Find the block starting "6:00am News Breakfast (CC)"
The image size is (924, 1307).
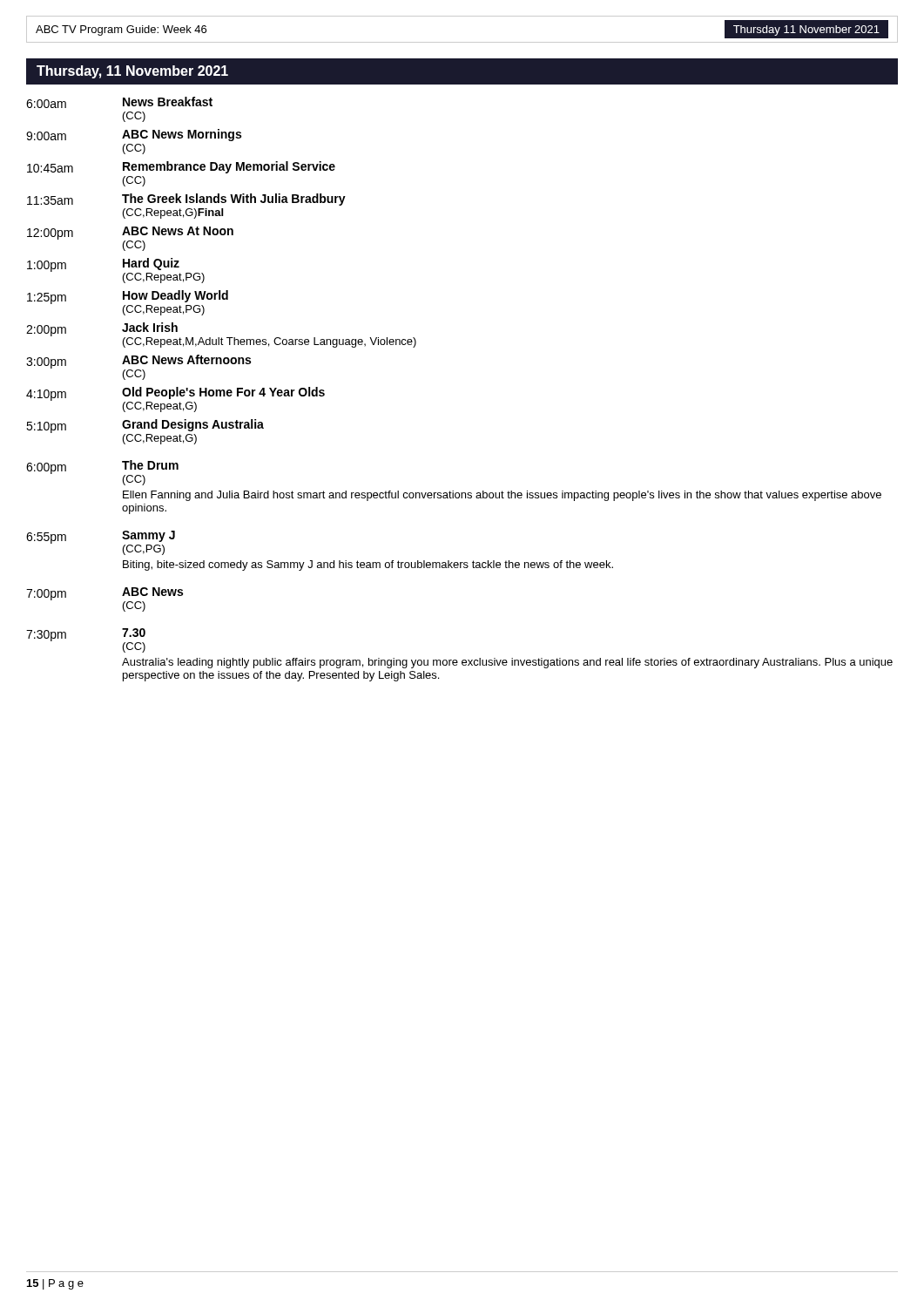tap(119, 102)
